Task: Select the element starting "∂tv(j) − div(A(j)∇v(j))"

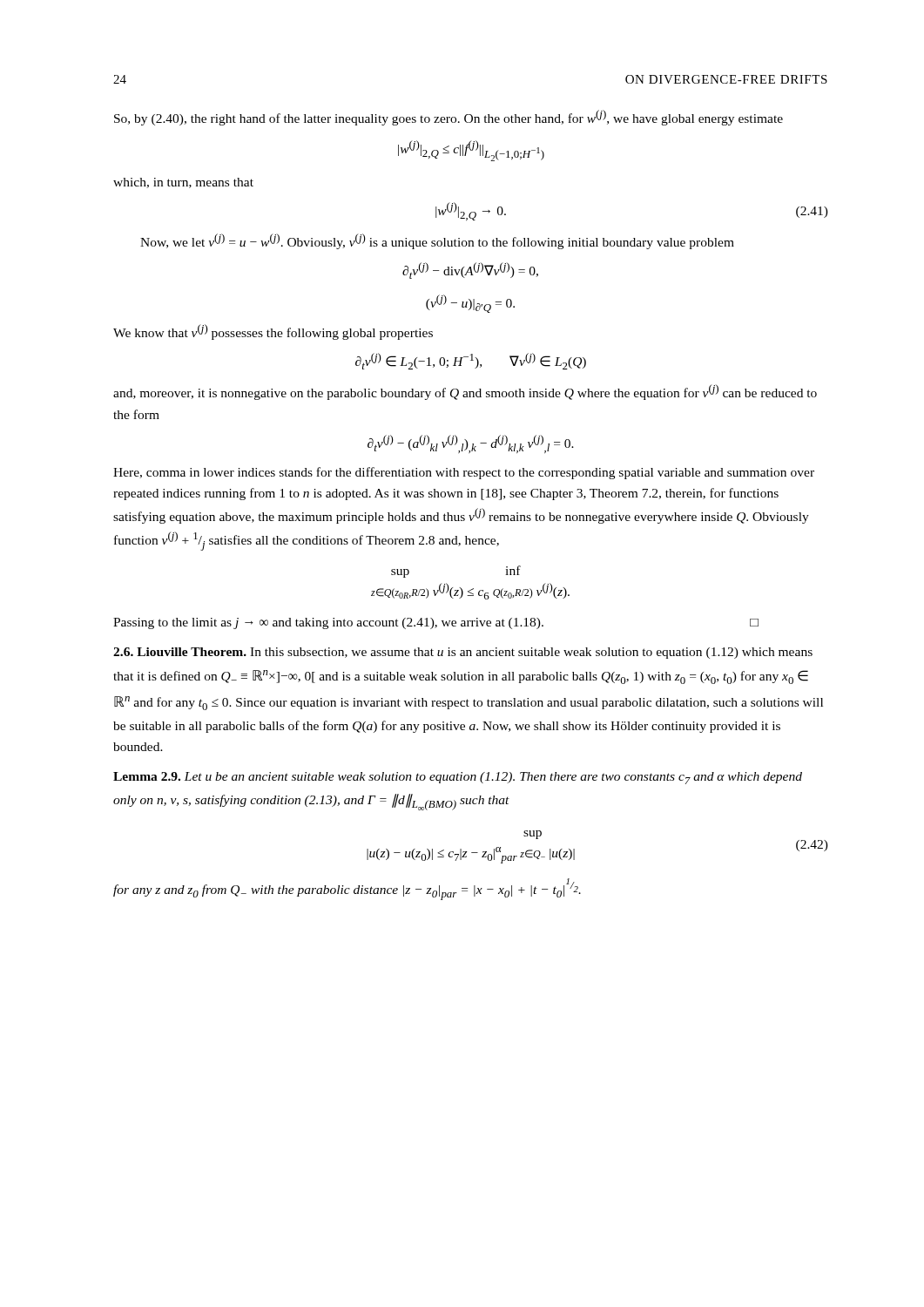Action: [x=471, y=287]
